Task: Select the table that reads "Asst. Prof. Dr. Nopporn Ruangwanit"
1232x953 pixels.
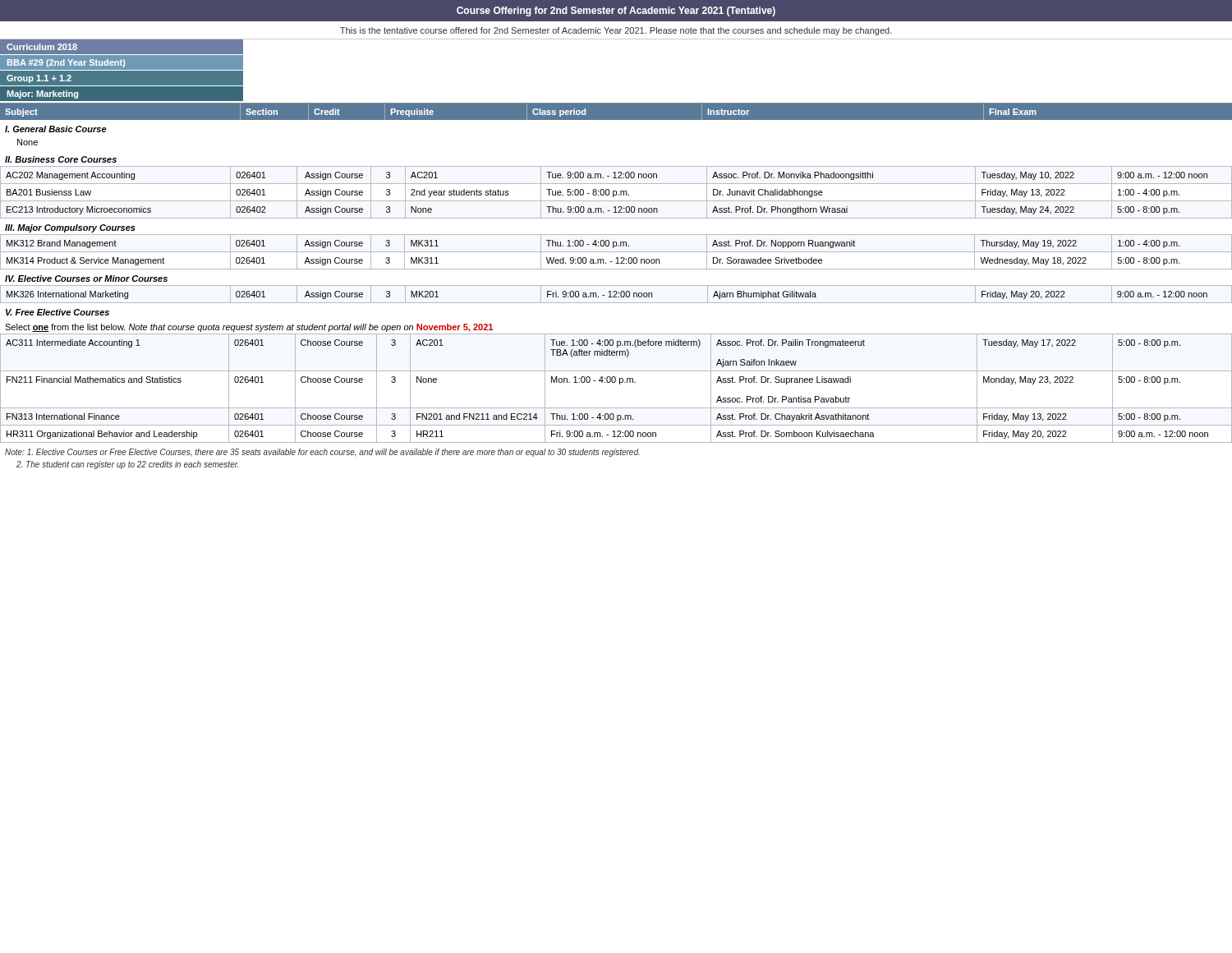Action: point(616,252)
